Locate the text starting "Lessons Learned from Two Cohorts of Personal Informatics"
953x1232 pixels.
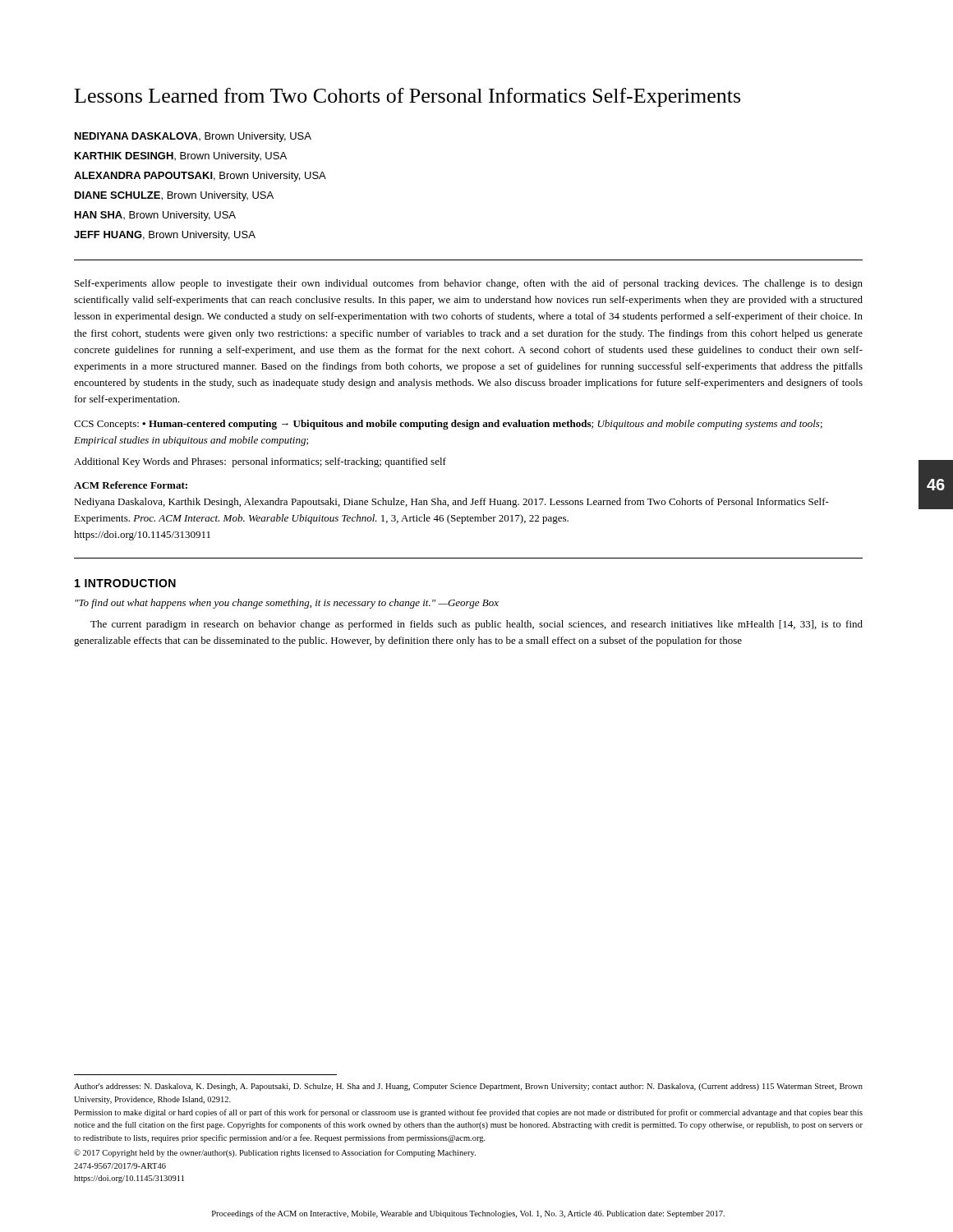click(468, 96)
